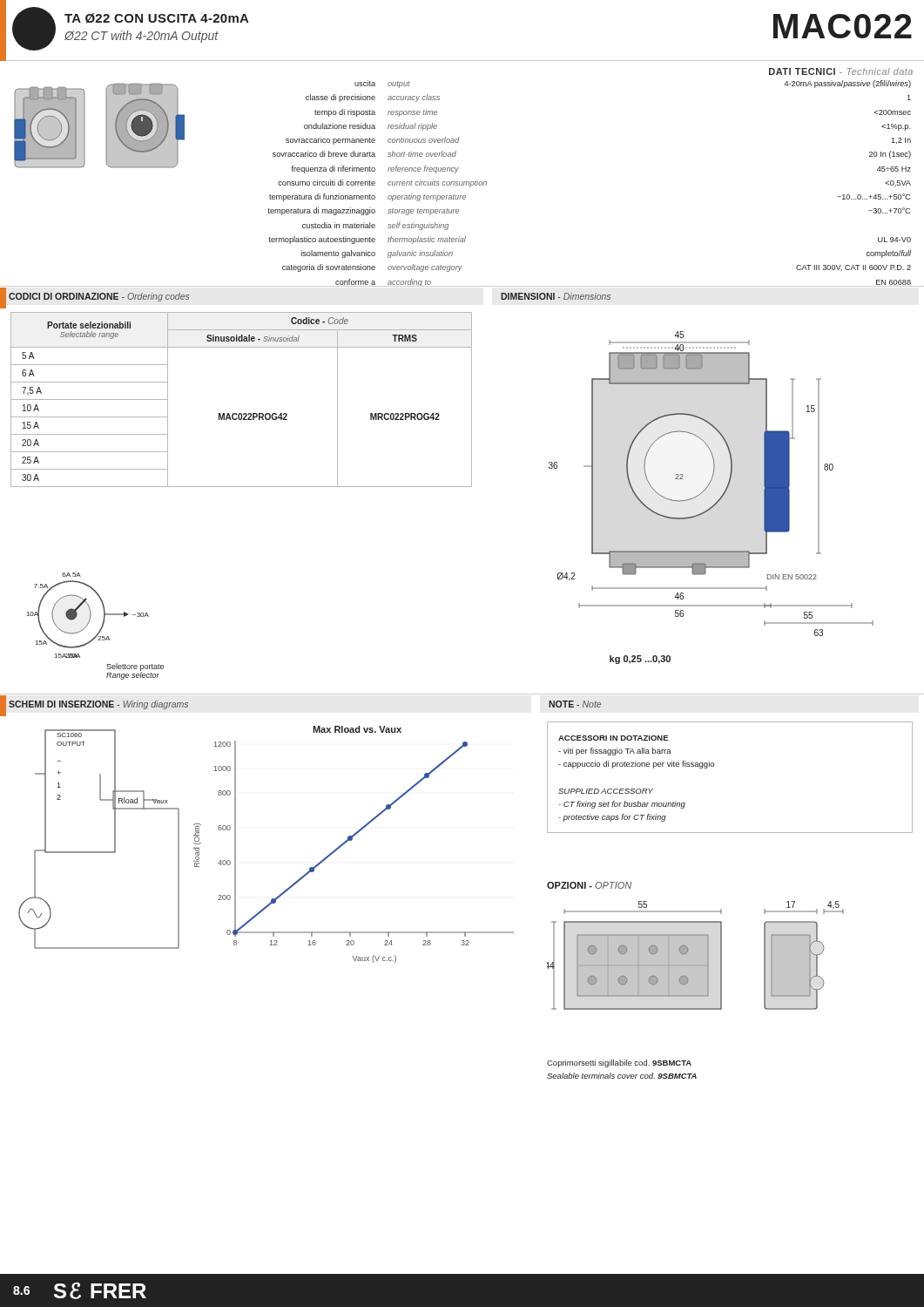Select the block starting "Coprimorsetti sigillabile cod. 9SBMCTA"
The width and height of the screenshot is (924, 1307).
pos(622,1069)
